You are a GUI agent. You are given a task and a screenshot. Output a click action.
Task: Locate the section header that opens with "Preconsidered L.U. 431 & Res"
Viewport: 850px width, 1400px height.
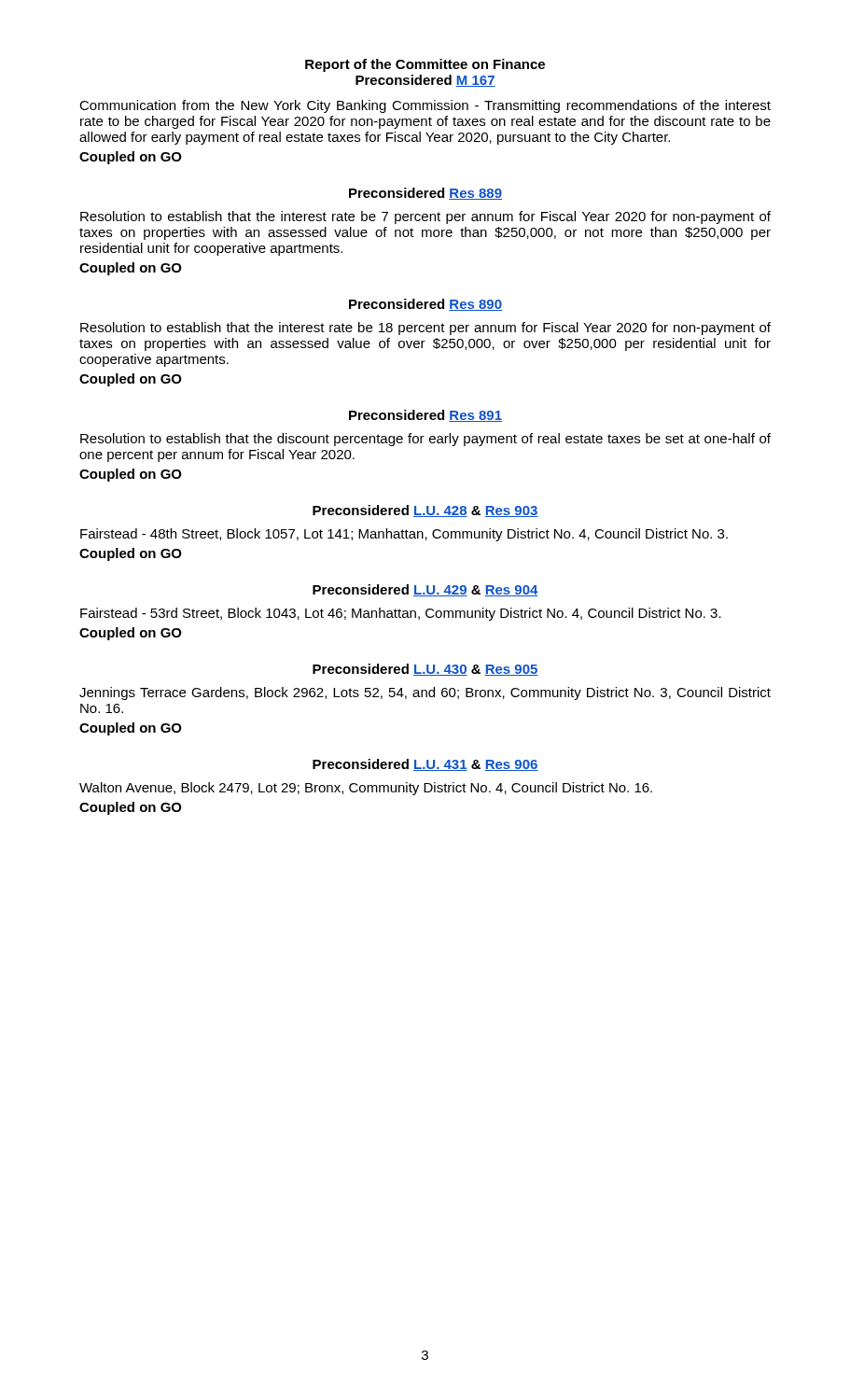[x=425, y=764]
